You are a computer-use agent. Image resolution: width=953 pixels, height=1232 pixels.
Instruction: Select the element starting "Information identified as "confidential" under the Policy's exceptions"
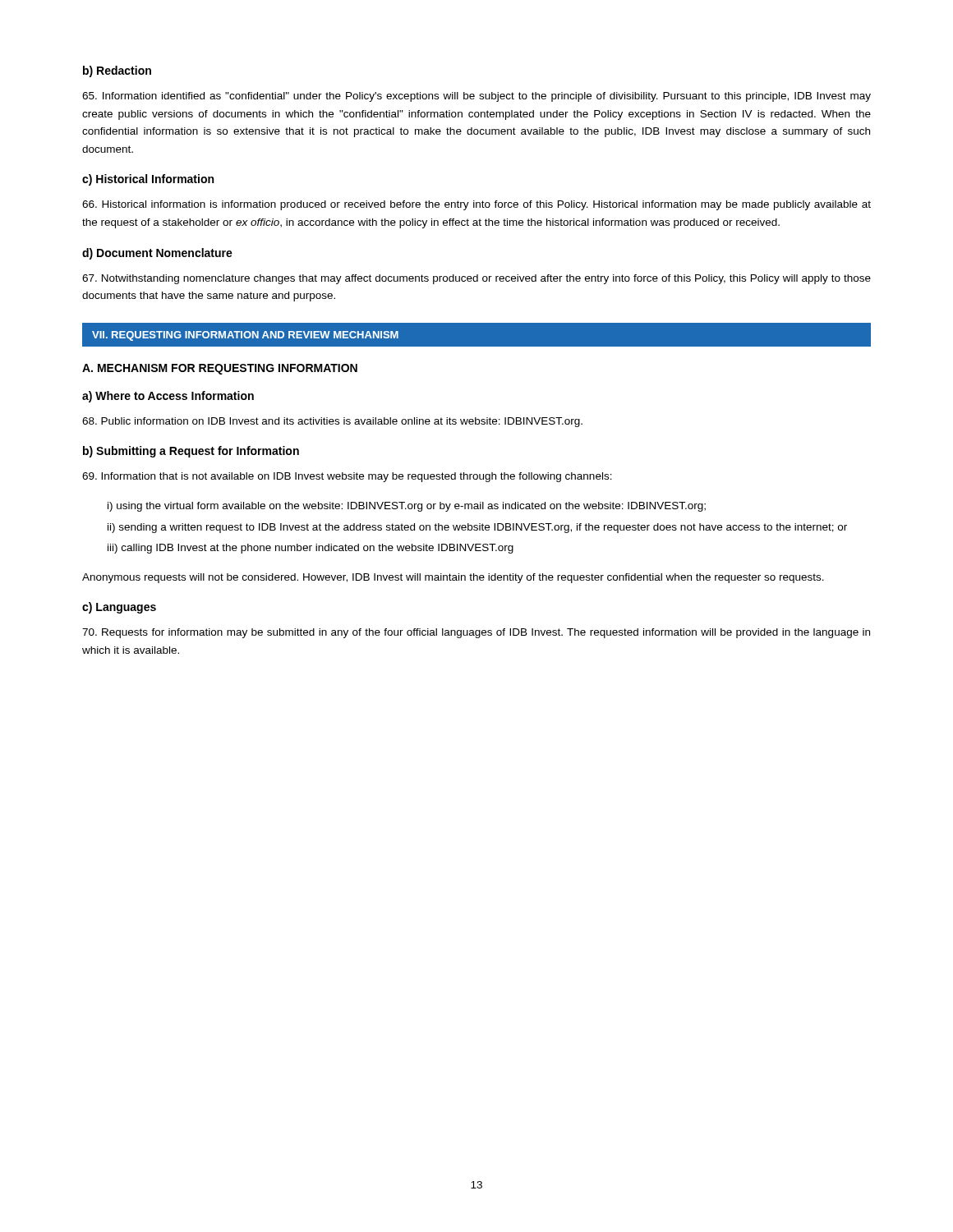click(x=476, y=122)
